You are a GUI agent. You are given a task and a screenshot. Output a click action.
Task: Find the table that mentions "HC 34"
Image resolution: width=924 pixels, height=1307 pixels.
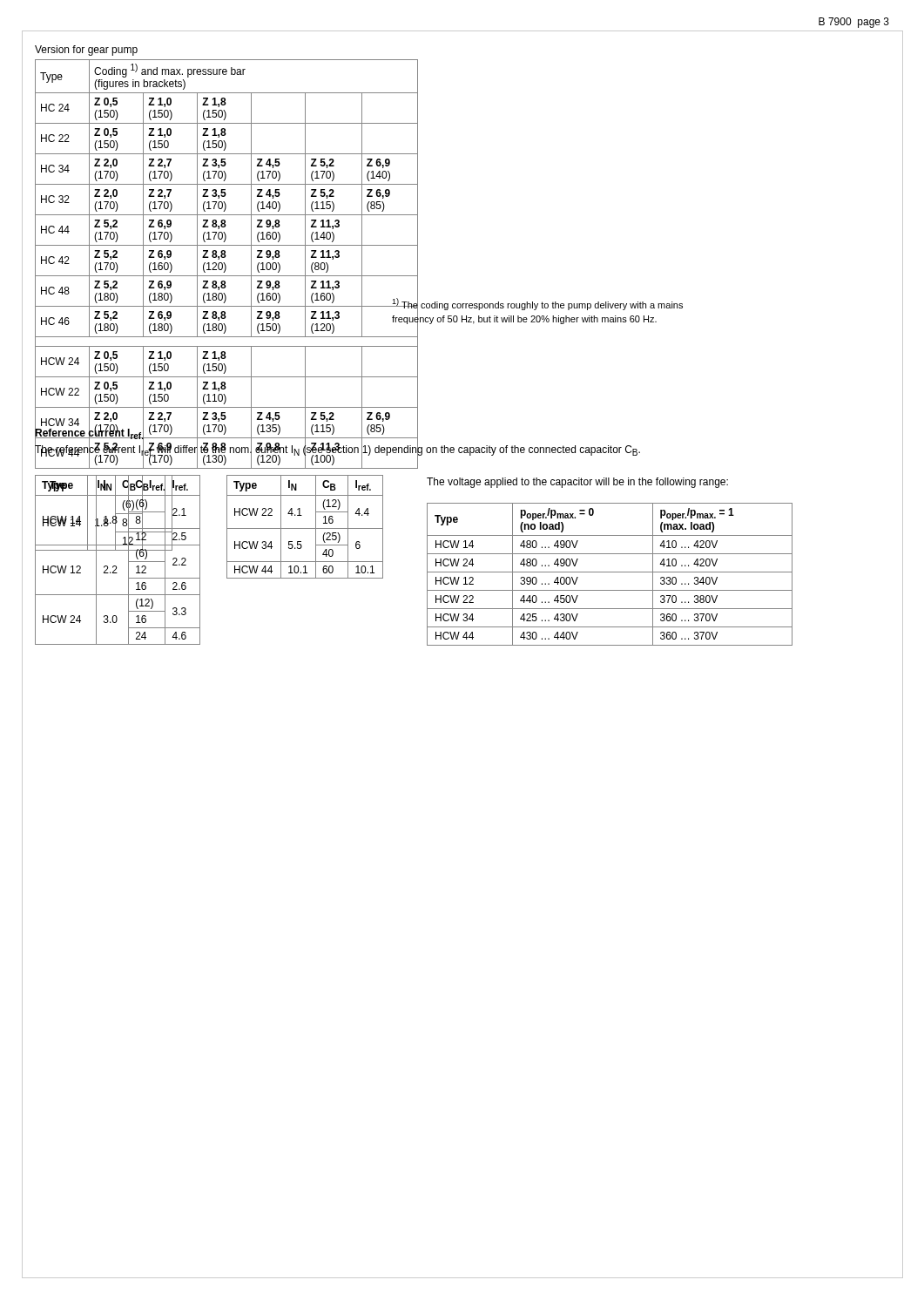226,264
